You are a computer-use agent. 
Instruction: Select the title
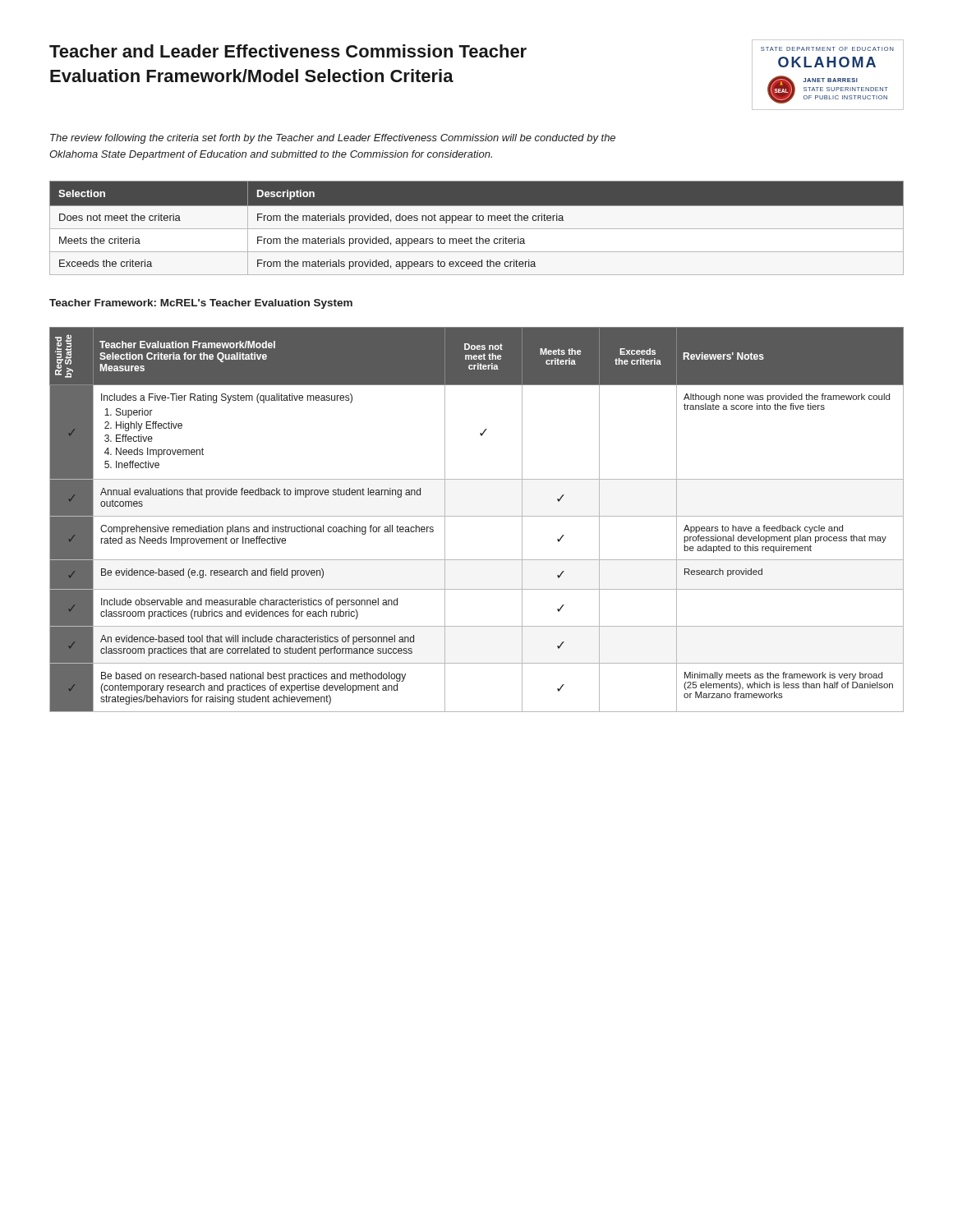[288, 64]
